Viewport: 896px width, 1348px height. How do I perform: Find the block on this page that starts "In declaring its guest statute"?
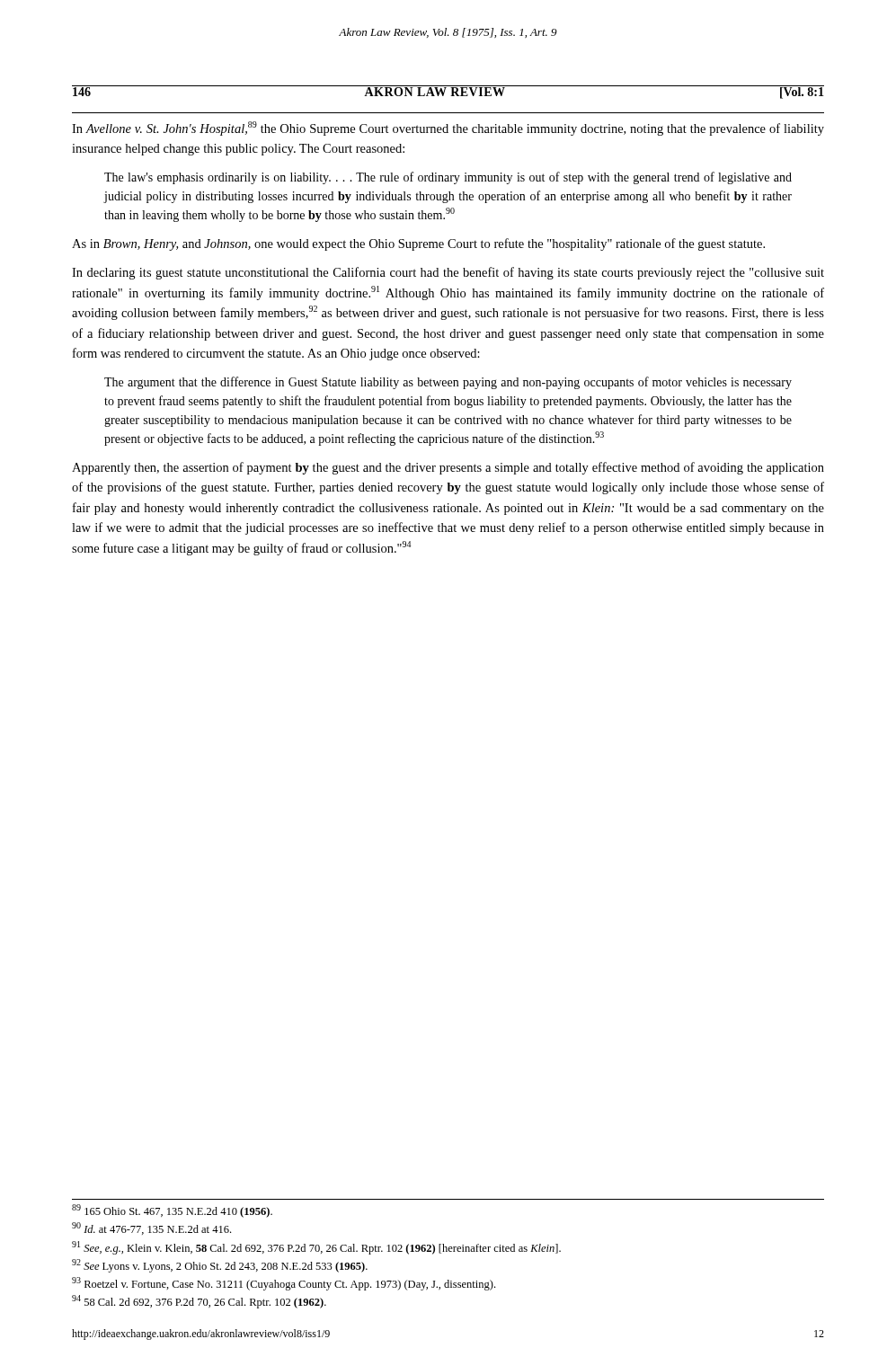(448, 313)
